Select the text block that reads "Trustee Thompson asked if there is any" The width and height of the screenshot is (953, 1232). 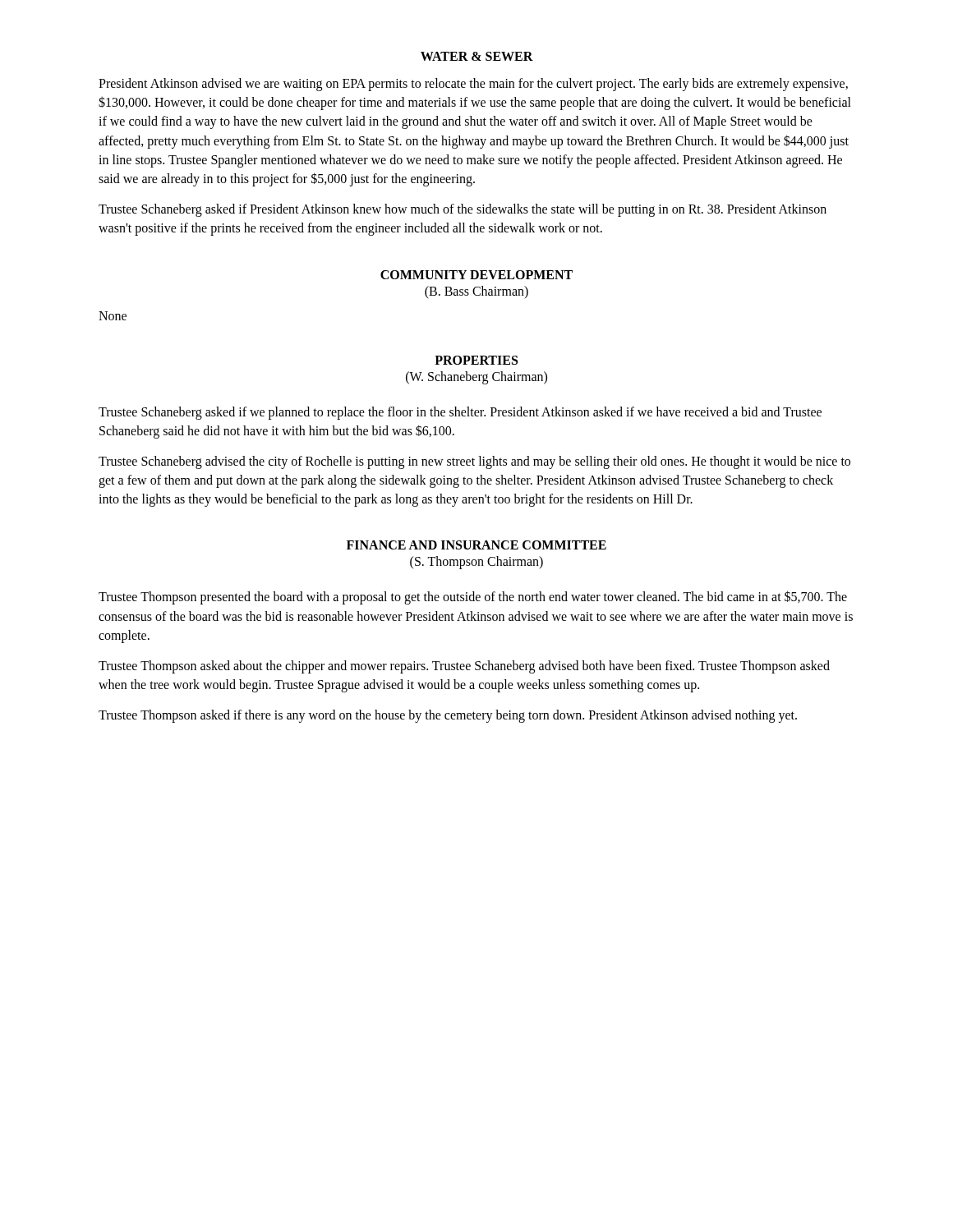(x=448, y=715)
